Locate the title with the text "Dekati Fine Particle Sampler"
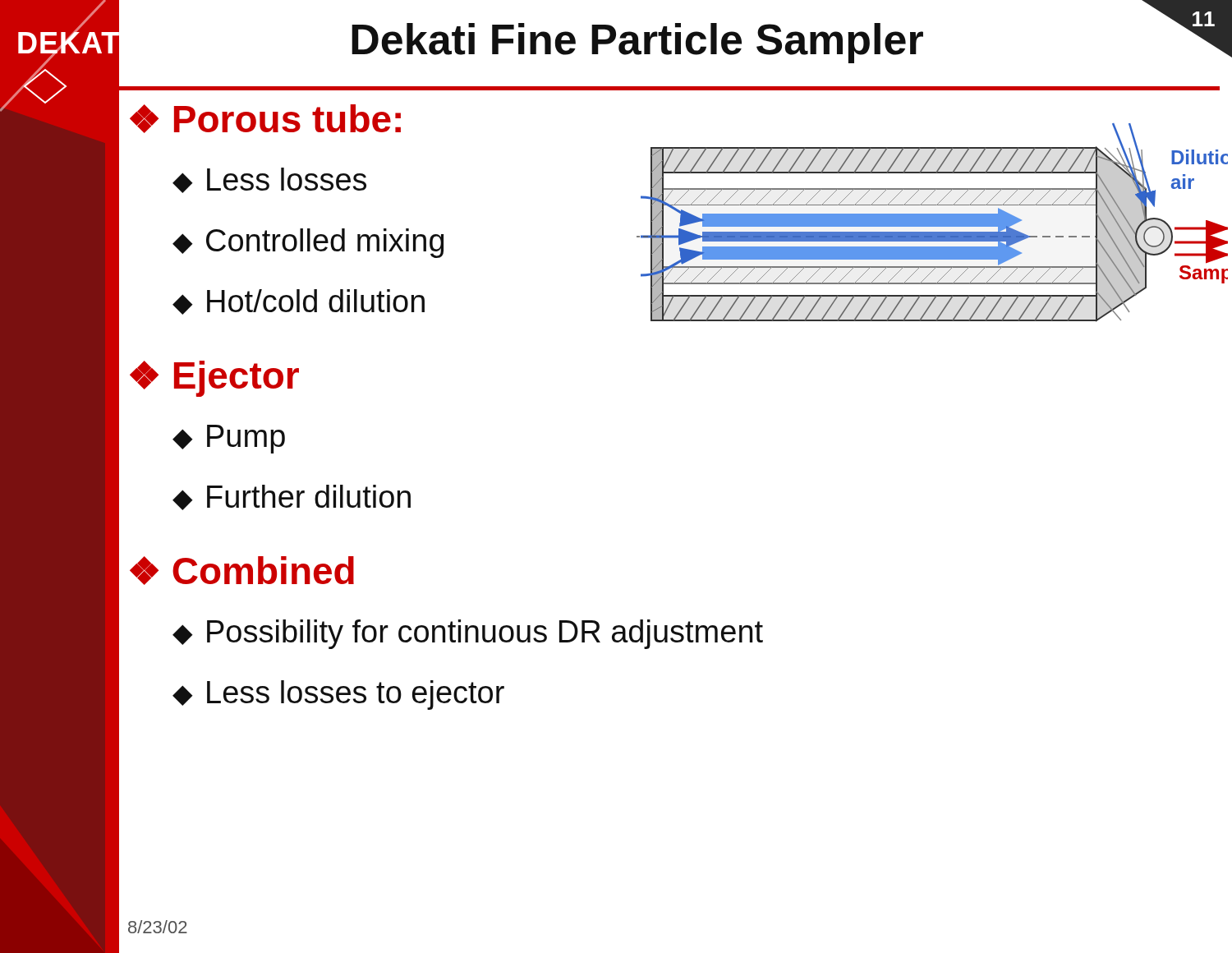This screenshot has height=953, width=1232. click(x=637, y=39)
